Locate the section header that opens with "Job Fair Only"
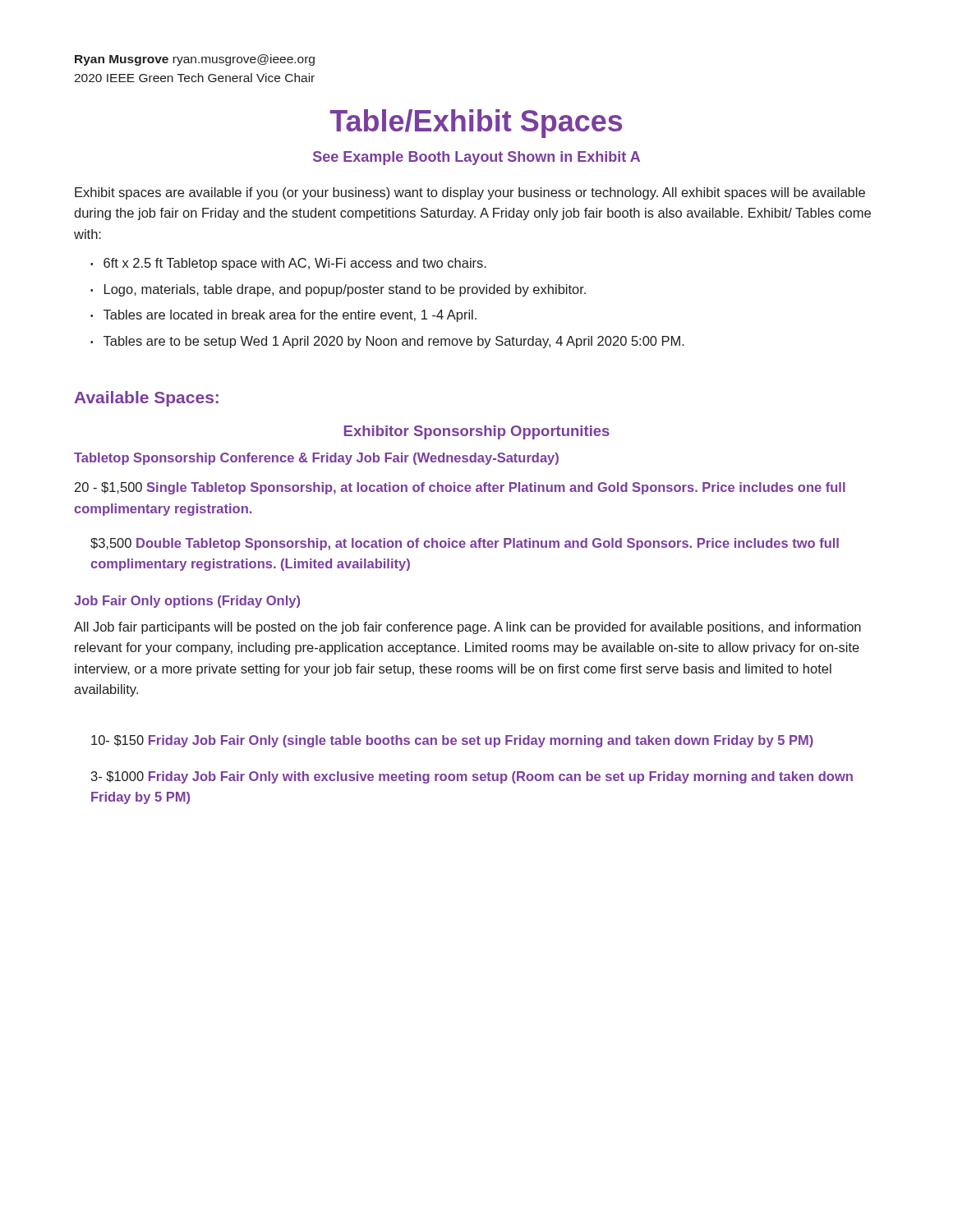Screen dimensions: 1232x953 point(187,600)
